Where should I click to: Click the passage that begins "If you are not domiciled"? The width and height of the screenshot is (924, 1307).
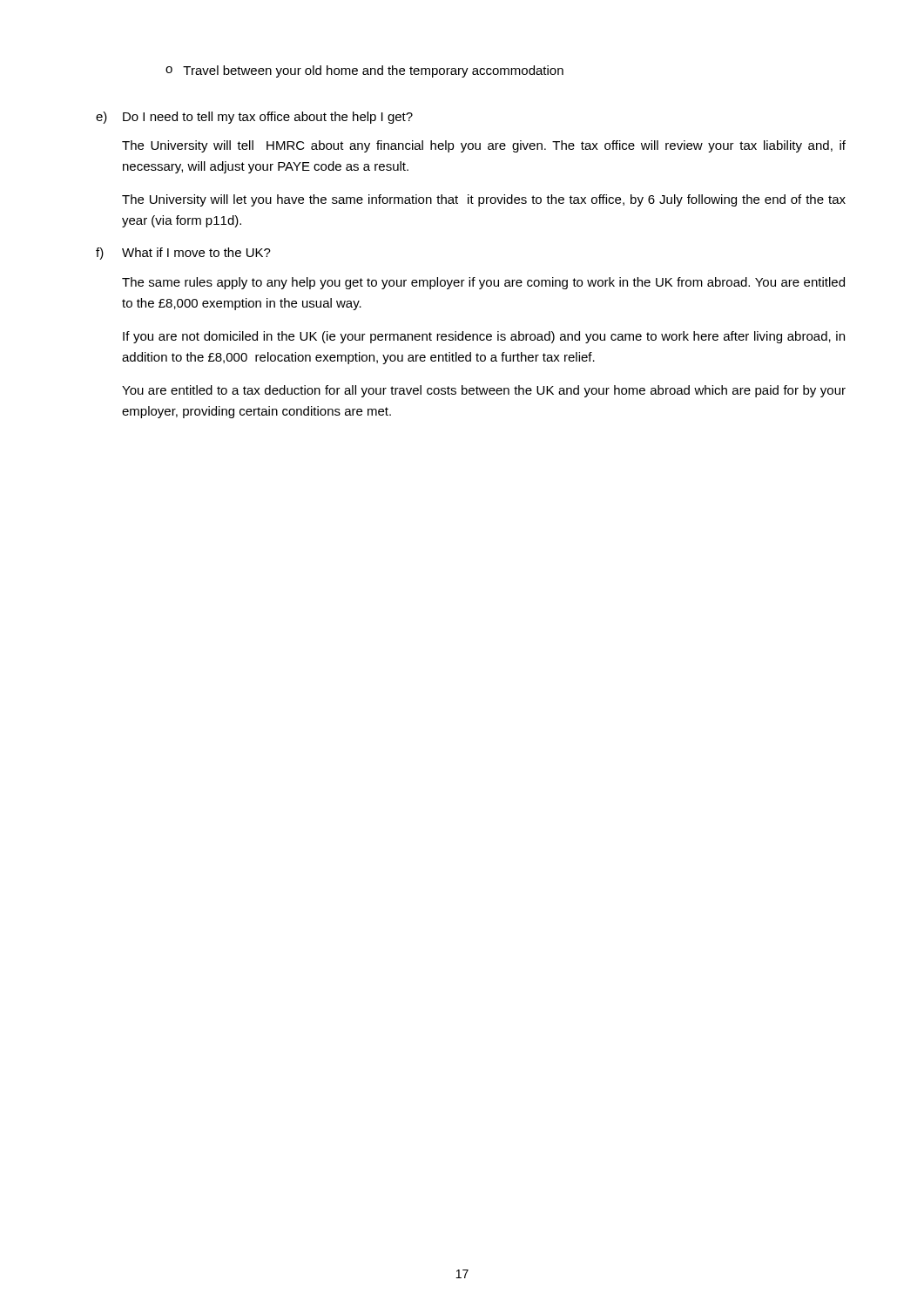click(484, 346)
